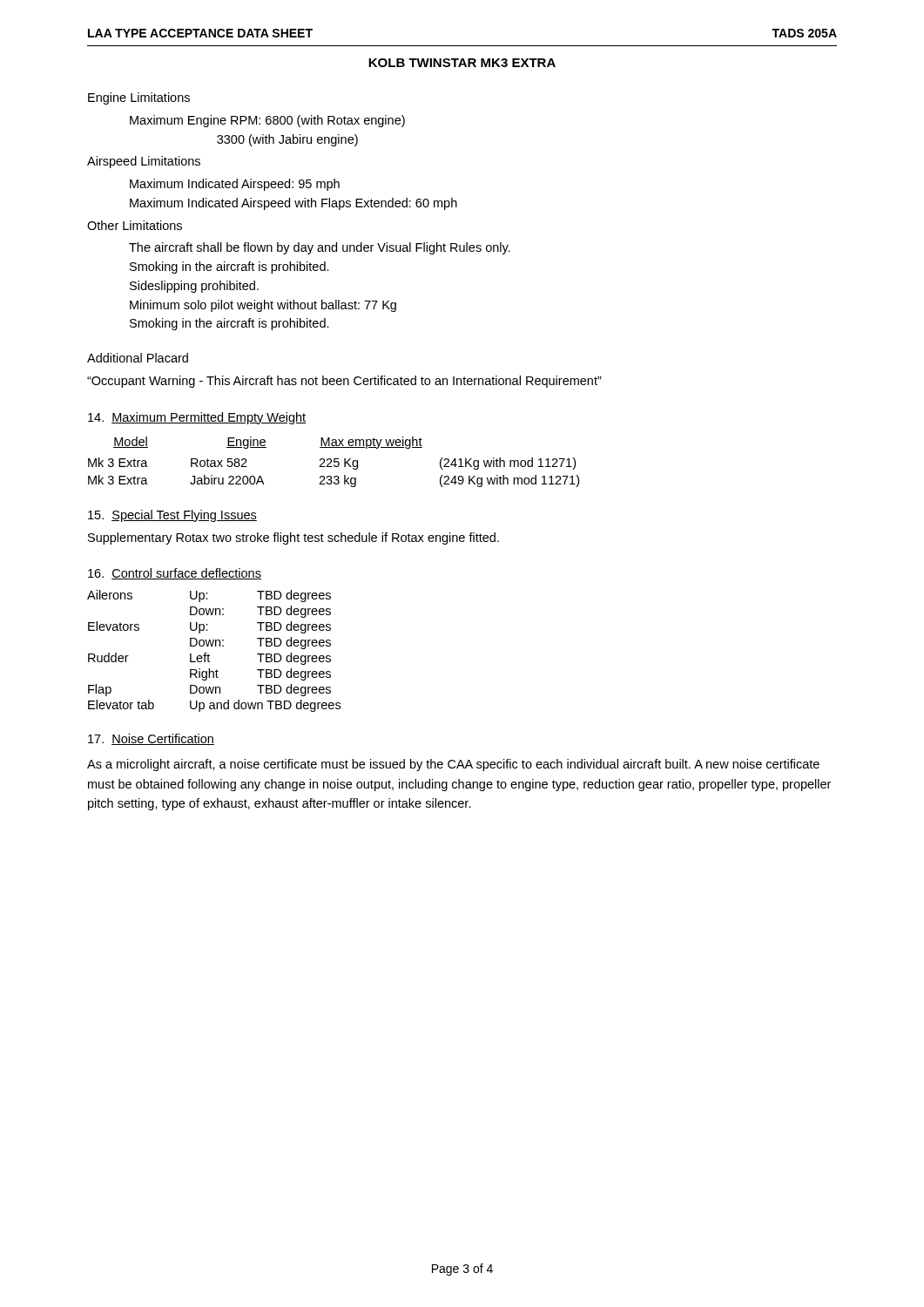Image resolution: width=924 pixels, height=1307 pixels.
Task: Where is the section header that starts "15. Special Test Flying"?
Action: (x=172, y=515)
